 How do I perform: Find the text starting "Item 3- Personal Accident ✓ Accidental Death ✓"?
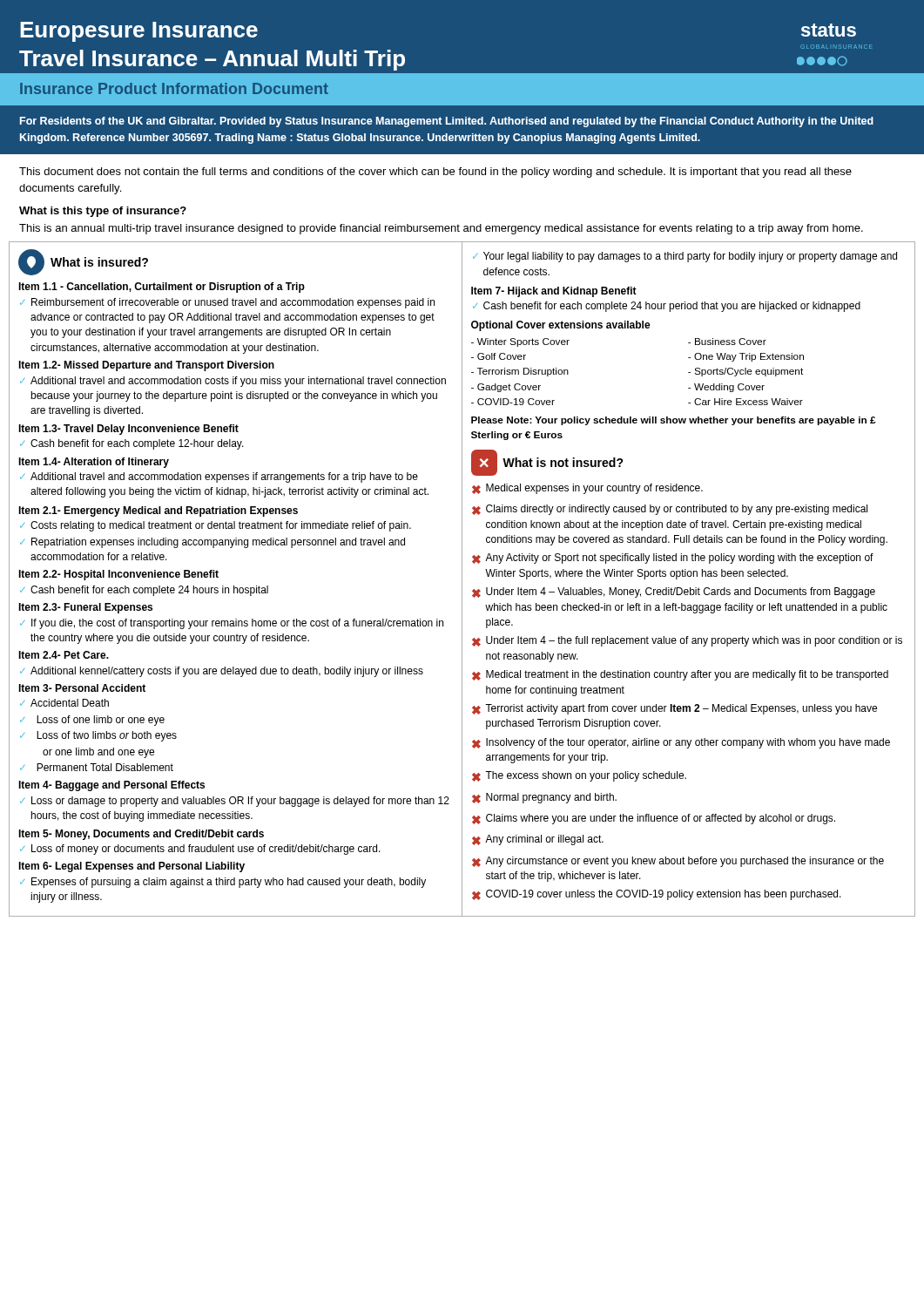tap(82, 688)
